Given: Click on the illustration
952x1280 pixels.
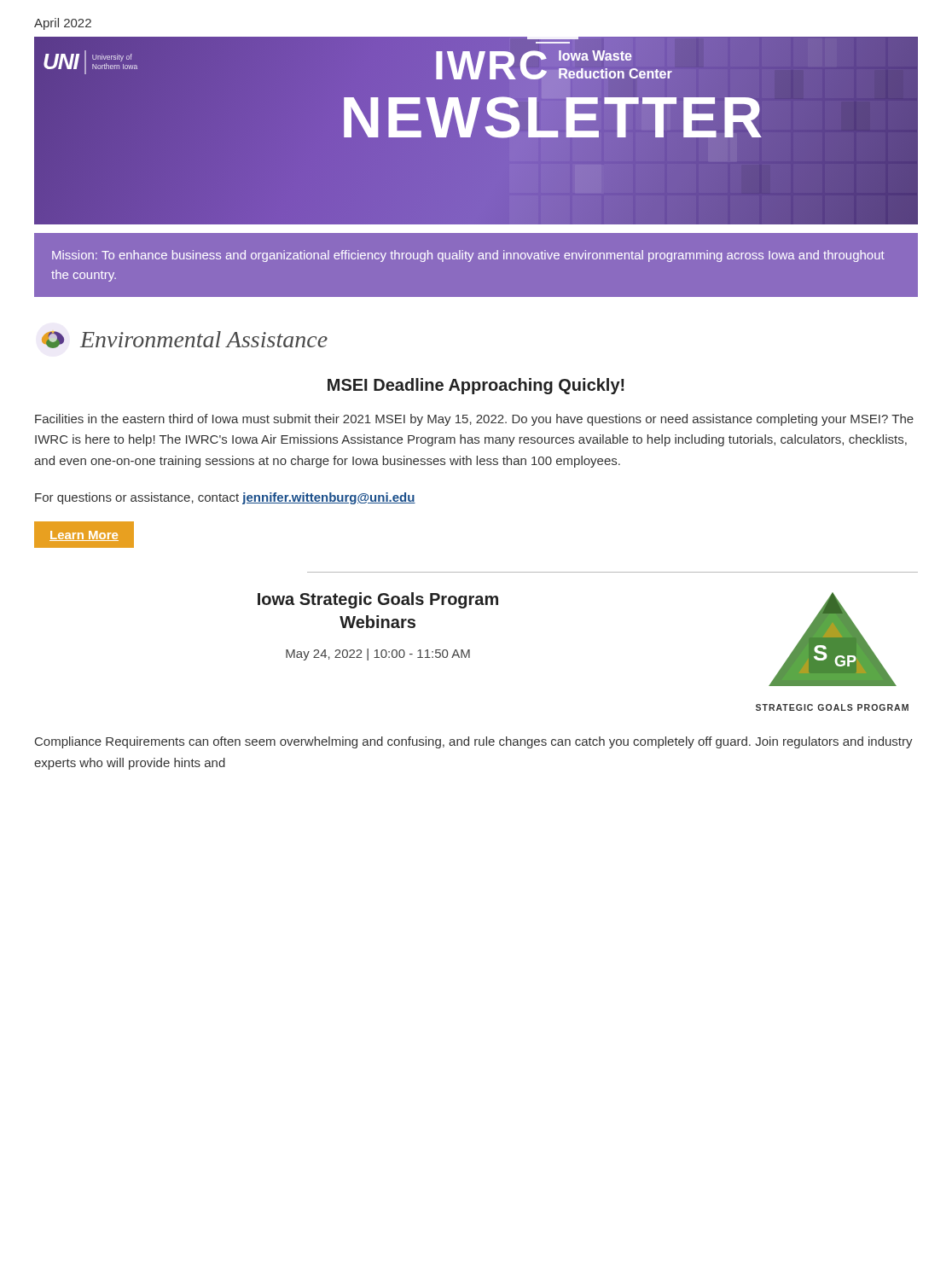Looking at the screenshot, I should (476, 131).
